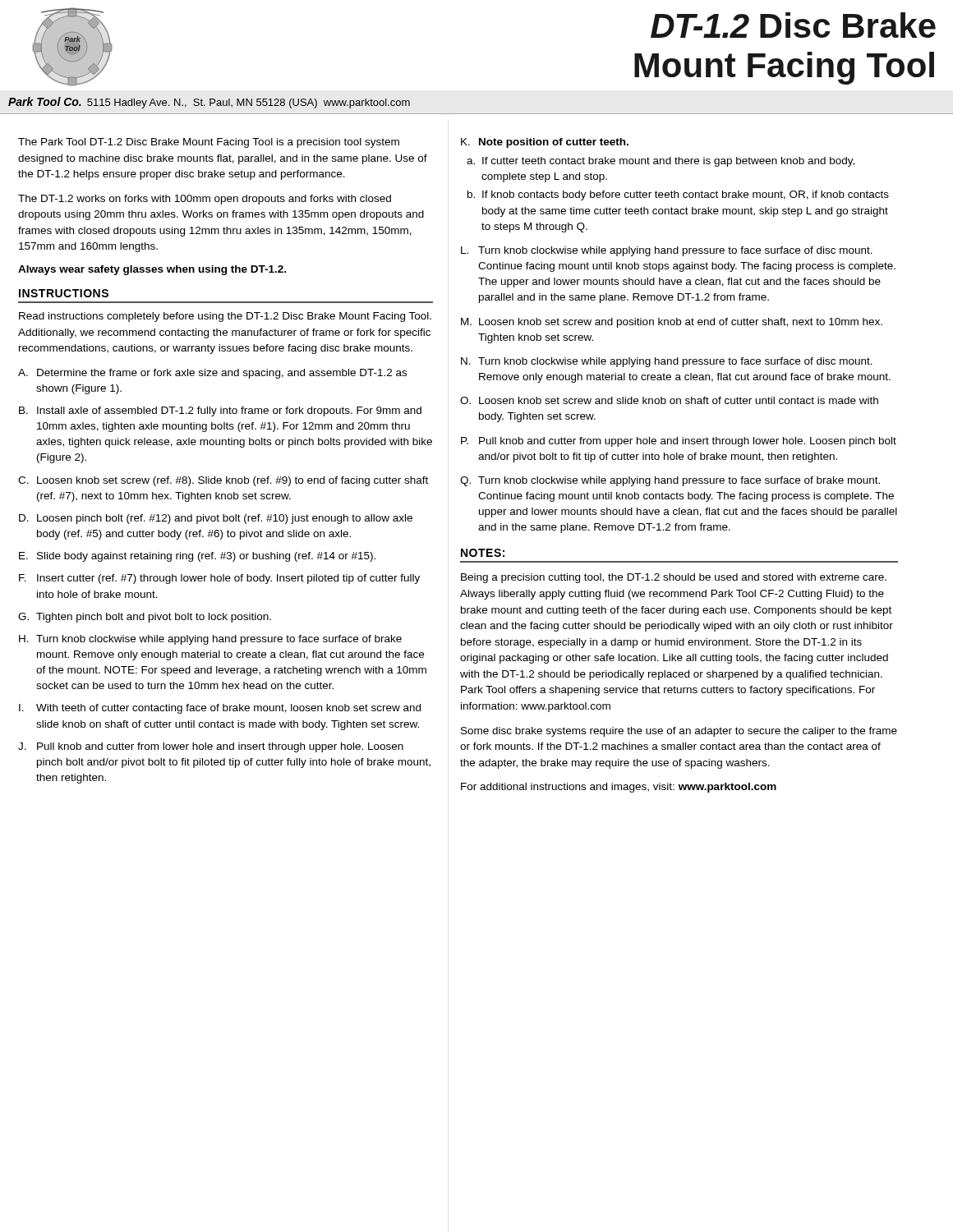This screenshot has height=1232, width=953.
Task: Find the element starting "Read instructions completely before using the DT-1.2 Disc"
Action: pos(226,332)
